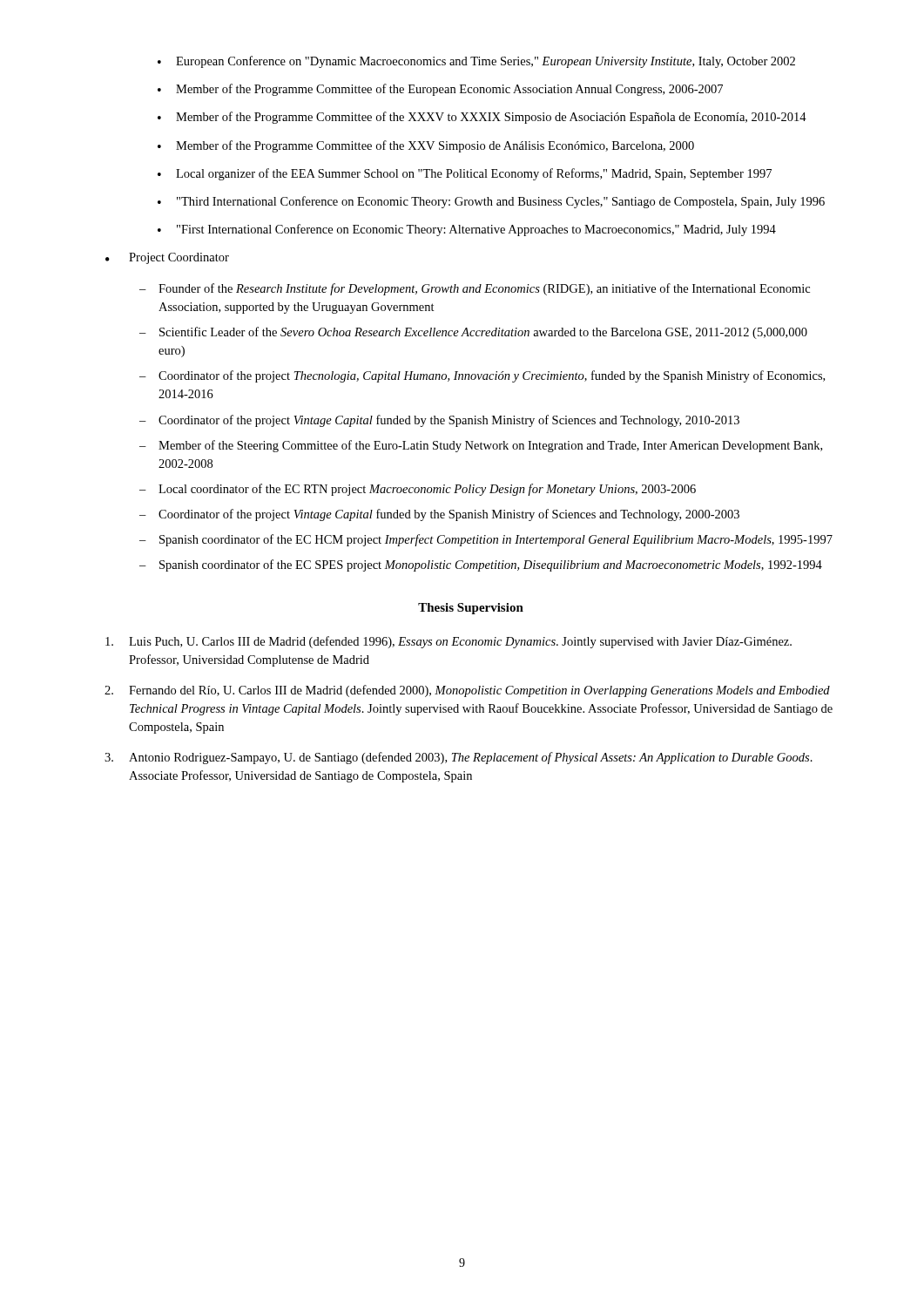Locate the list item containing "• "Third International"

[497, 203]
